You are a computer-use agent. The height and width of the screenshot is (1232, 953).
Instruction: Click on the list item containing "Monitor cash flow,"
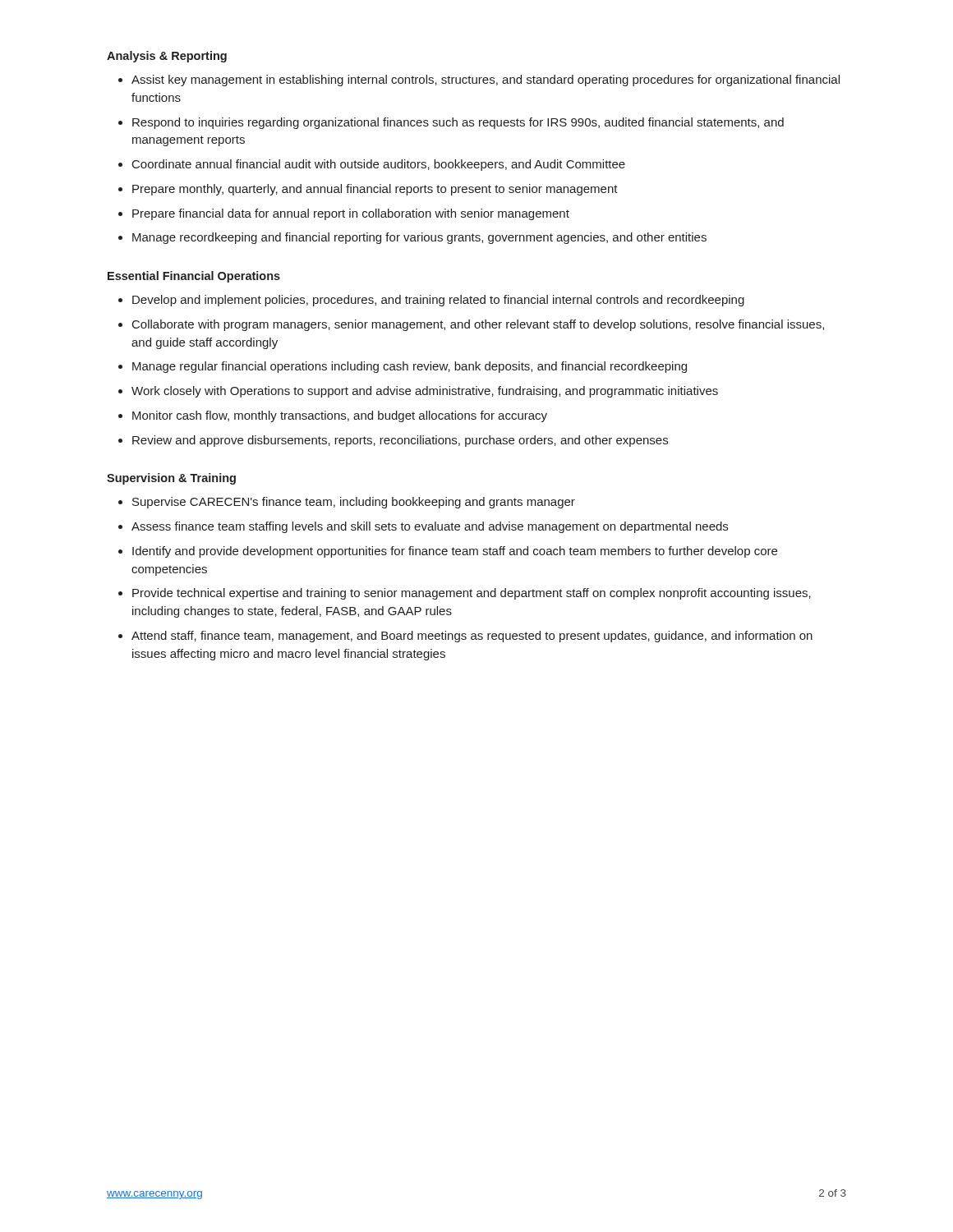coord(339,415)
